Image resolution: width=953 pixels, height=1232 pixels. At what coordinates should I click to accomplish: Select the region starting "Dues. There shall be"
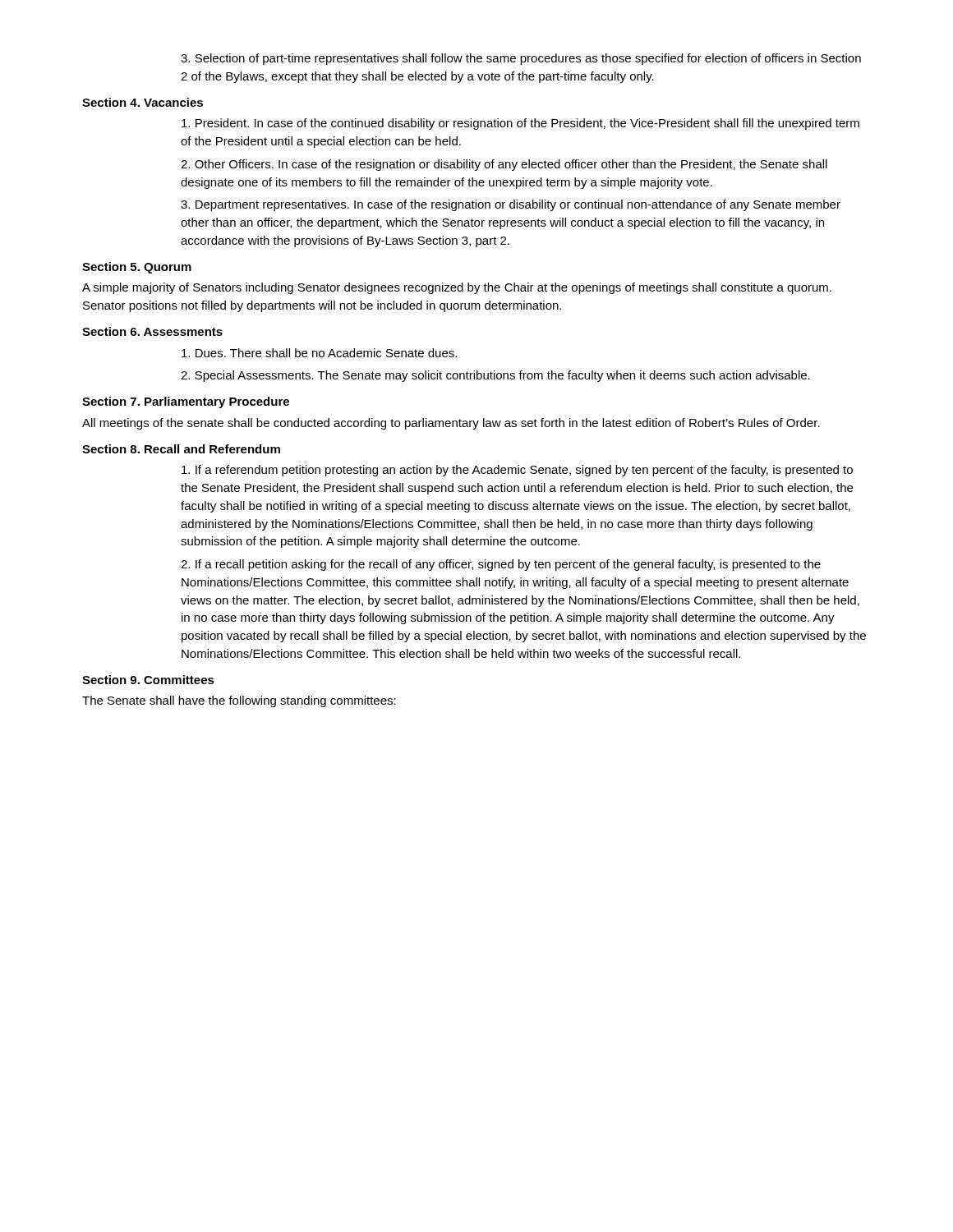[x=319, y=353]
